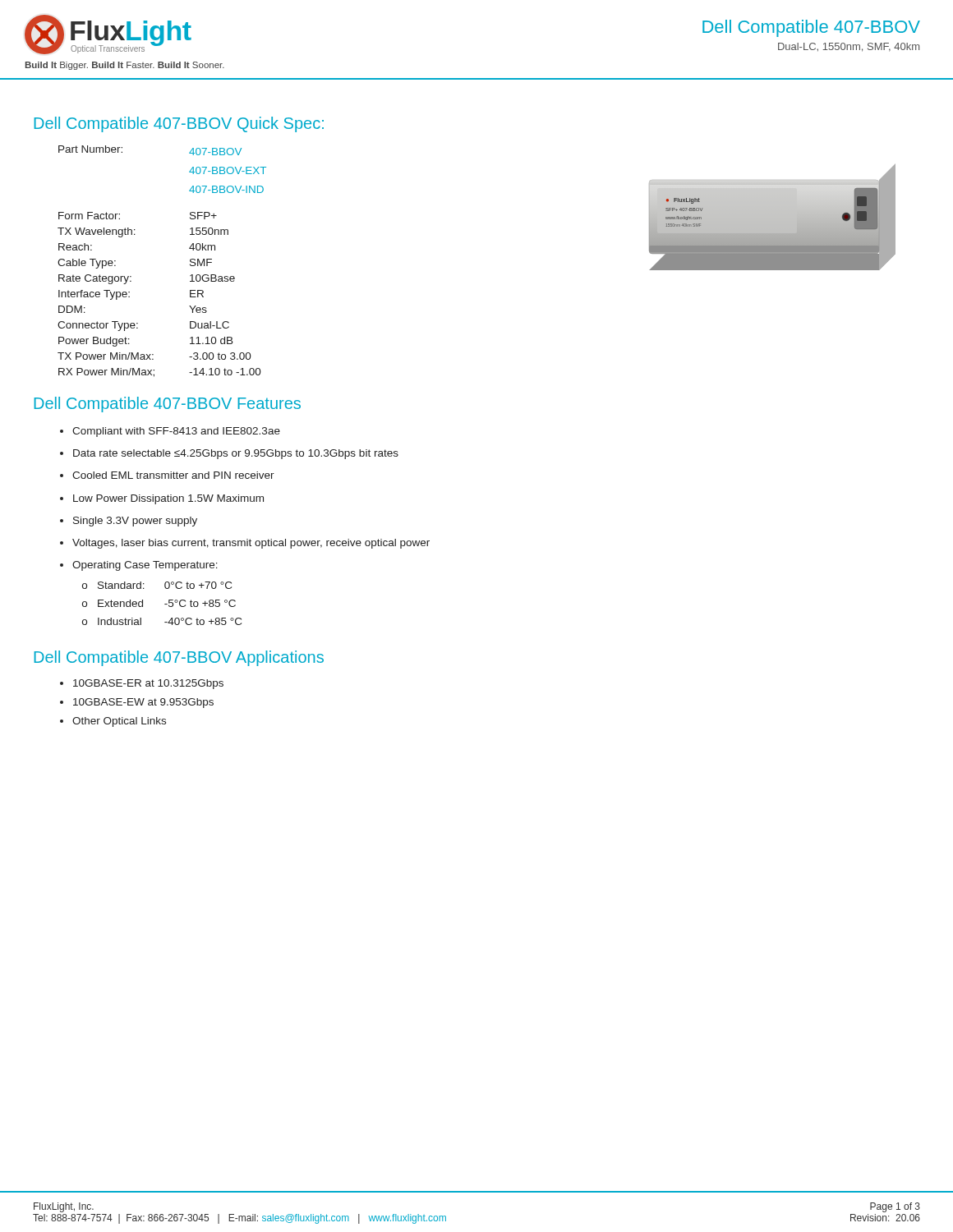Find the list item that says "Data rate selectable ≤4.25Gbps or 9.95Gbps to 10.3Gbps"
Screen dimensions: 1232x953
[235, 453]
